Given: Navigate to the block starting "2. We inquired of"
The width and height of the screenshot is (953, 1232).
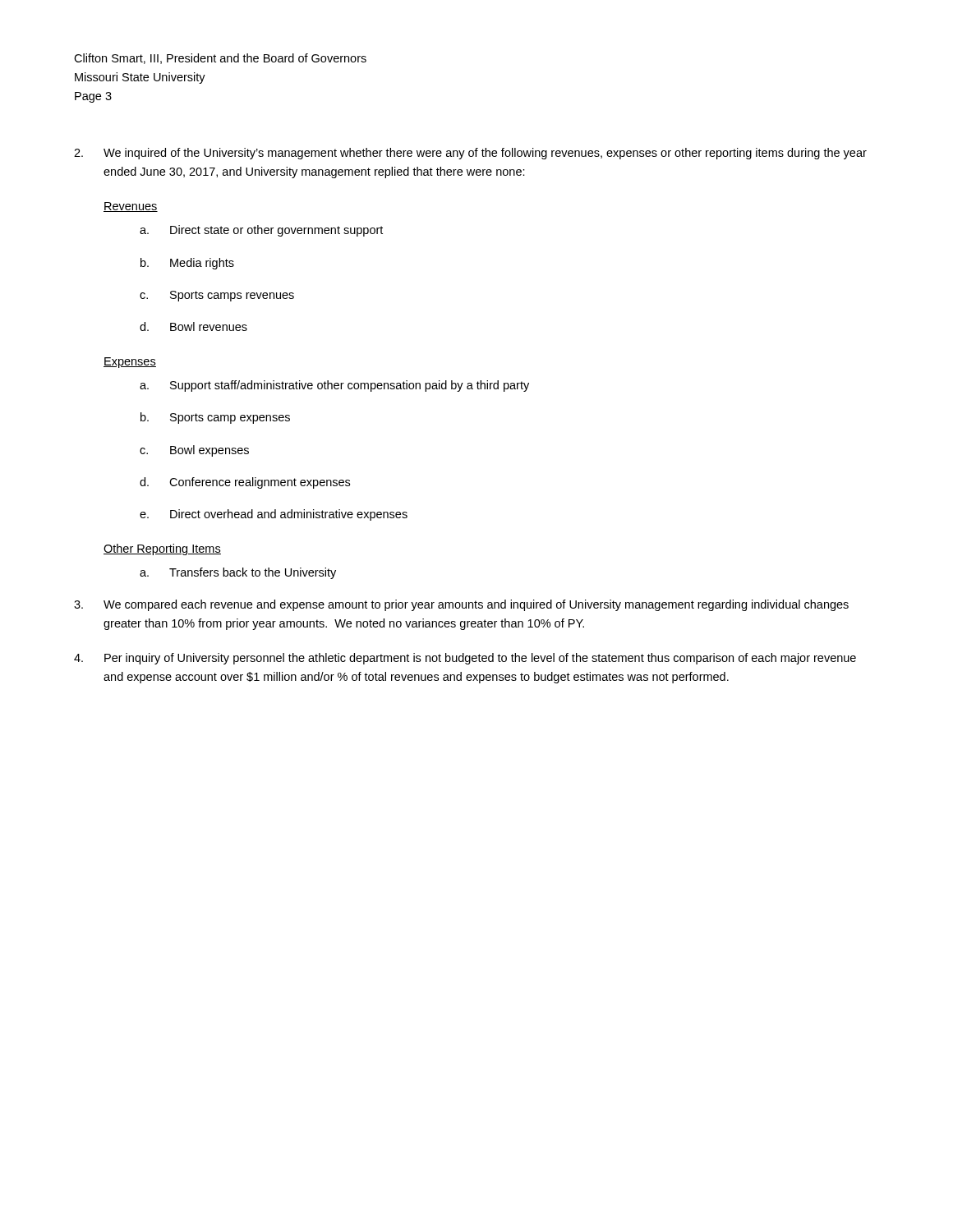Looking at the screenshot, I should (476, 163).
